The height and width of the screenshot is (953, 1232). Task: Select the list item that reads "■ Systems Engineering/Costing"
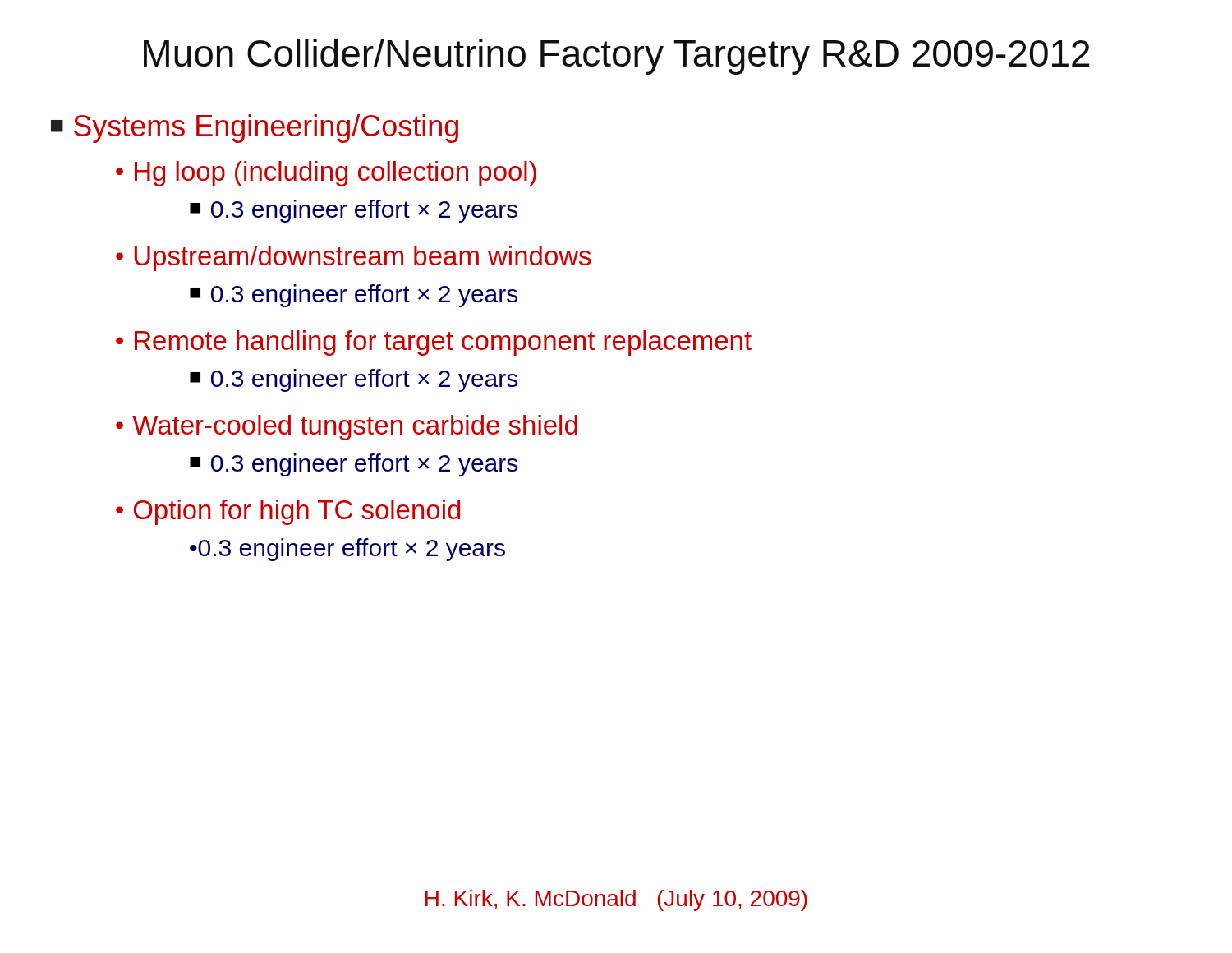tap(255, 127)
